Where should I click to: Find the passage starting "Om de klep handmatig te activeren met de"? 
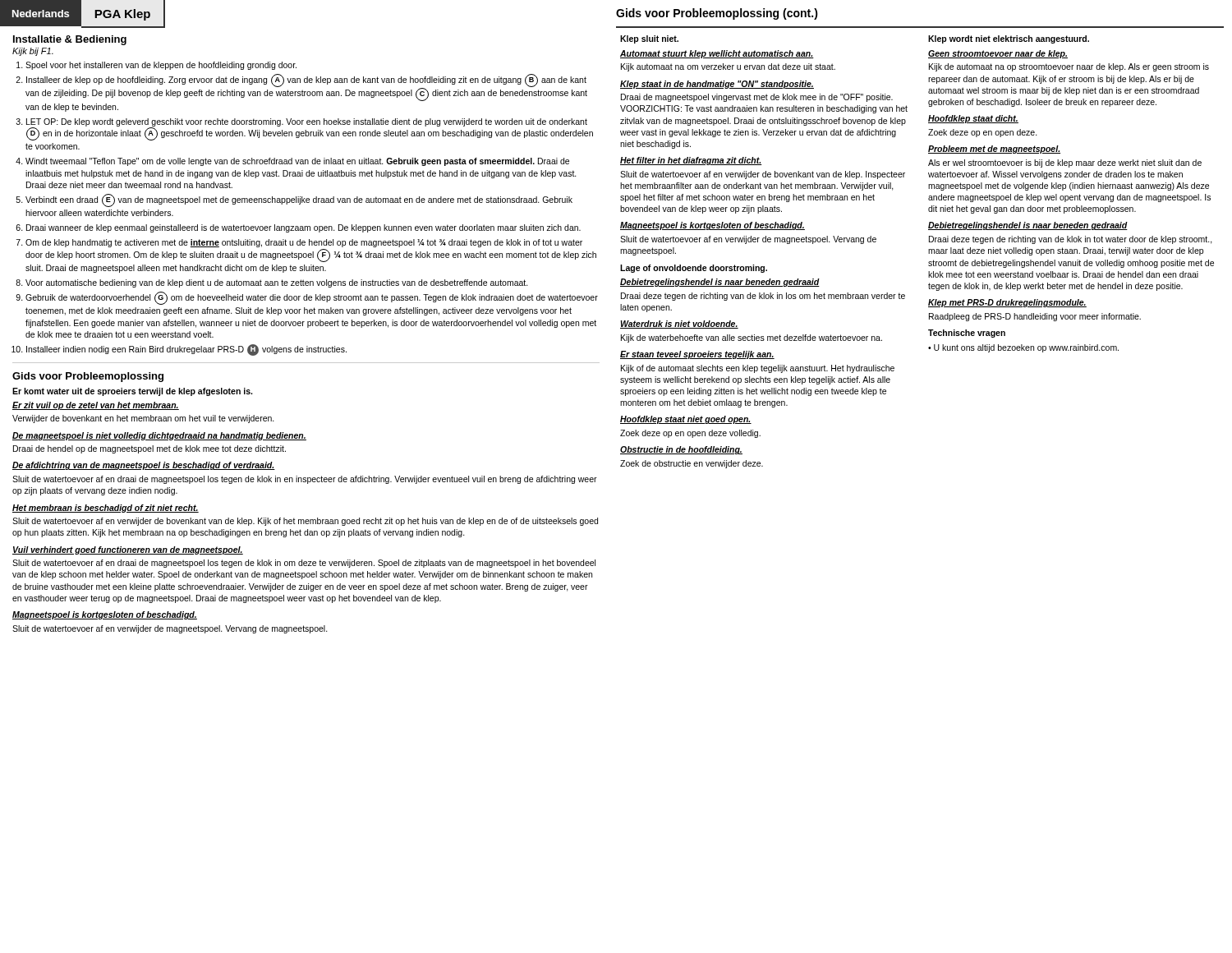coord(311,255)
